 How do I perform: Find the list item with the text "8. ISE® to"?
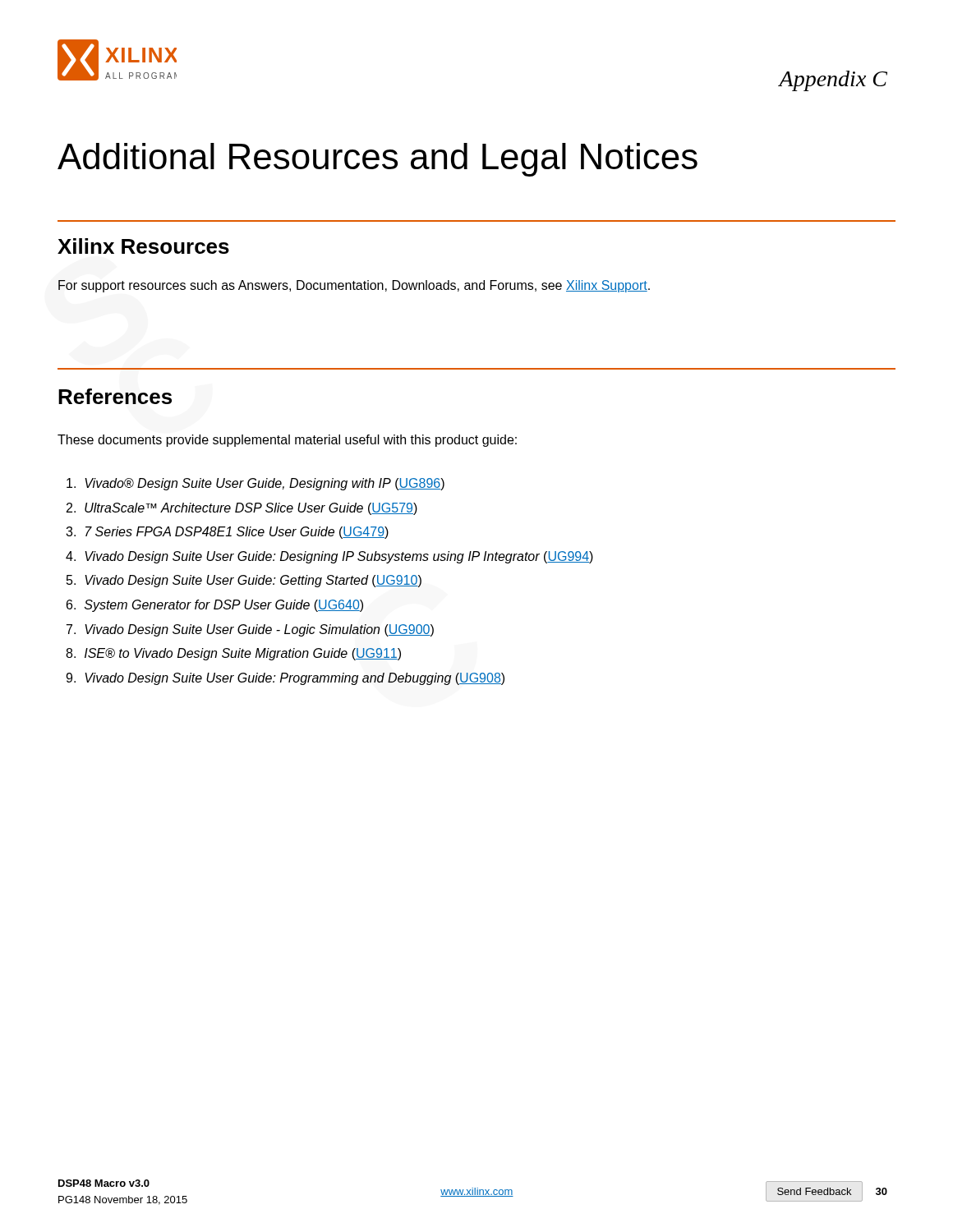[234, 654]
